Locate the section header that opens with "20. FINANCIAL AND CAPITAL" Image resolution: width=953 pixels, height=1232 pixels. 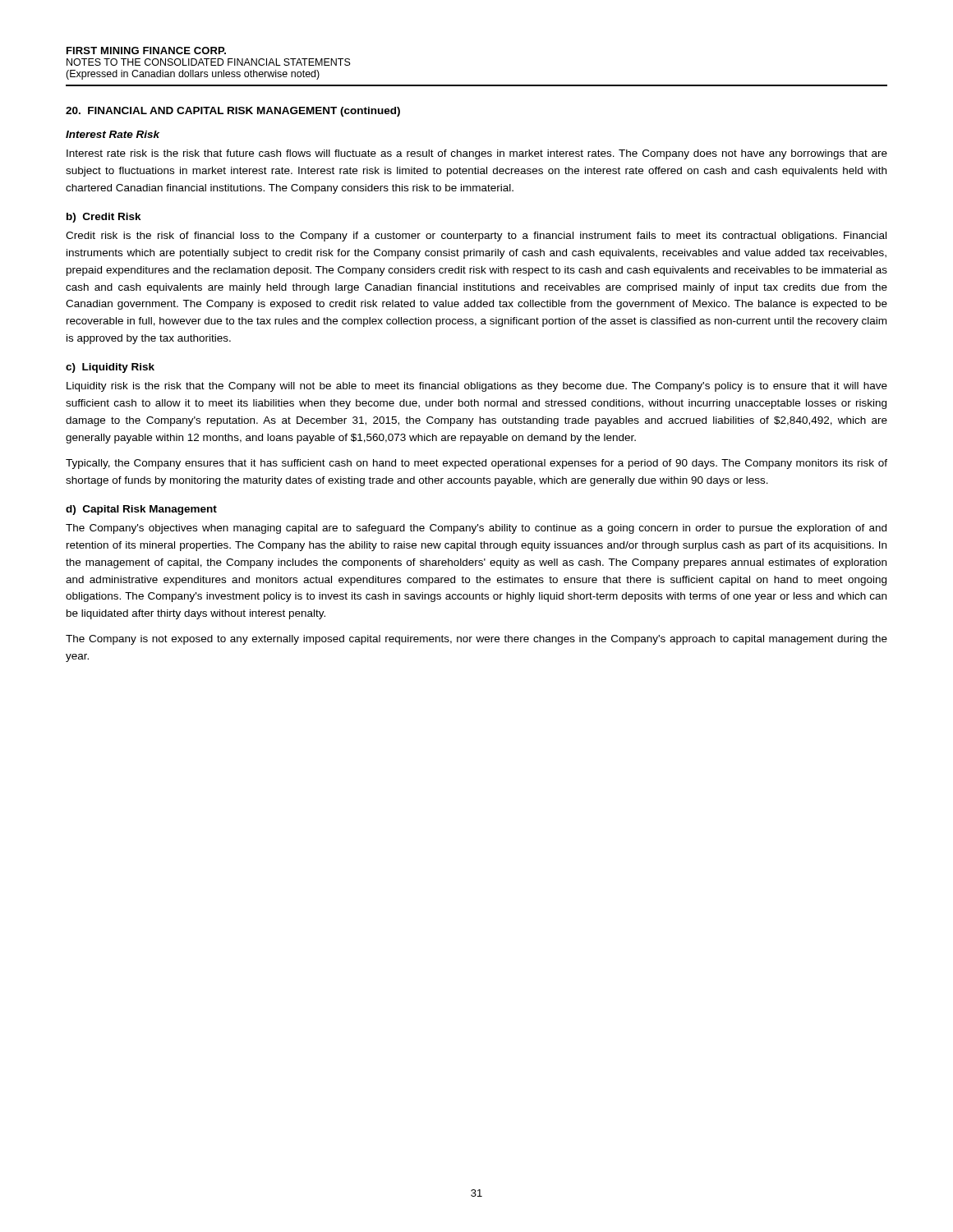[x=233, y=111]
